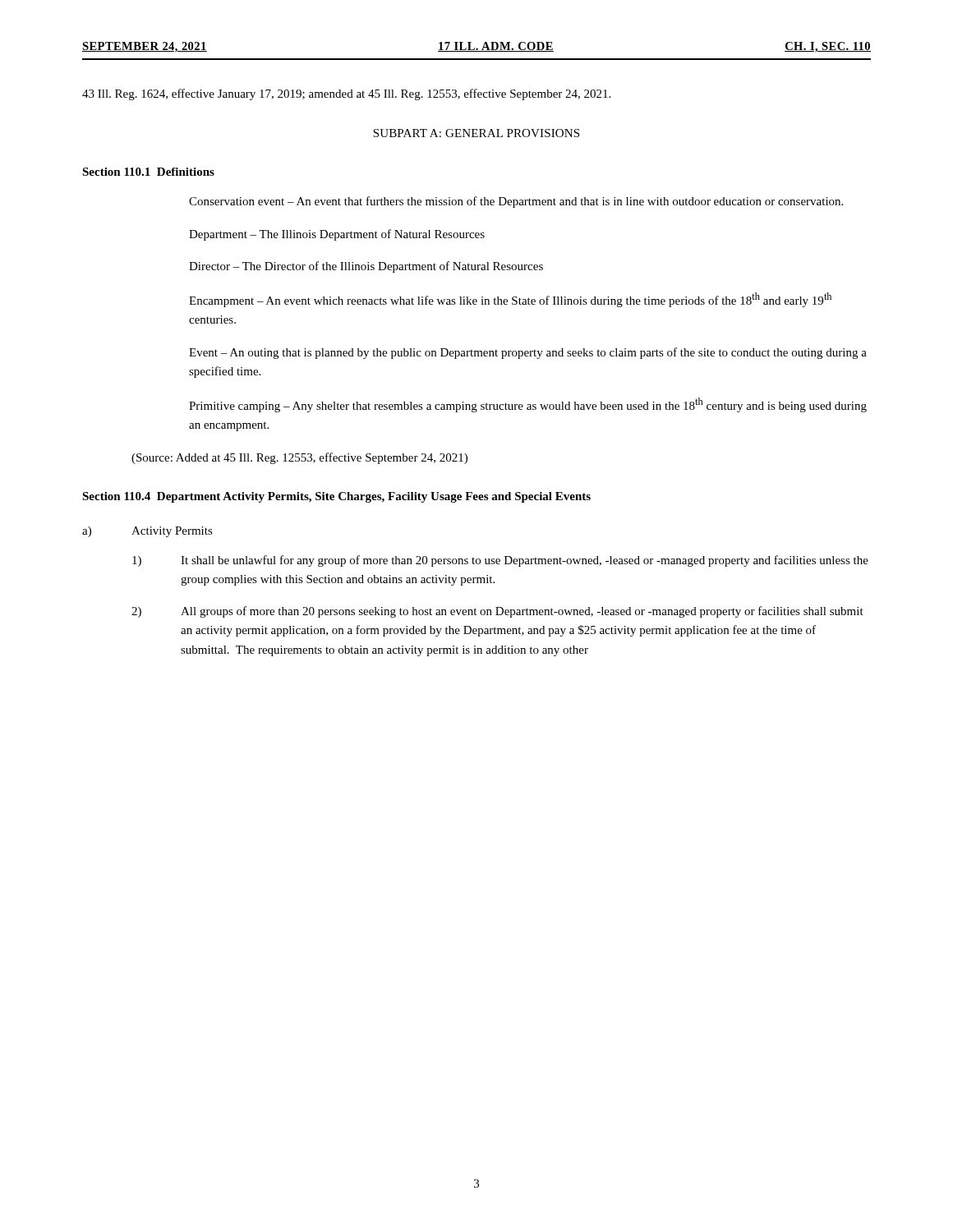Click on the element starting "Section 110.1 Definitions"
The width and height of the screenshot is (953, 1232).
148,172
